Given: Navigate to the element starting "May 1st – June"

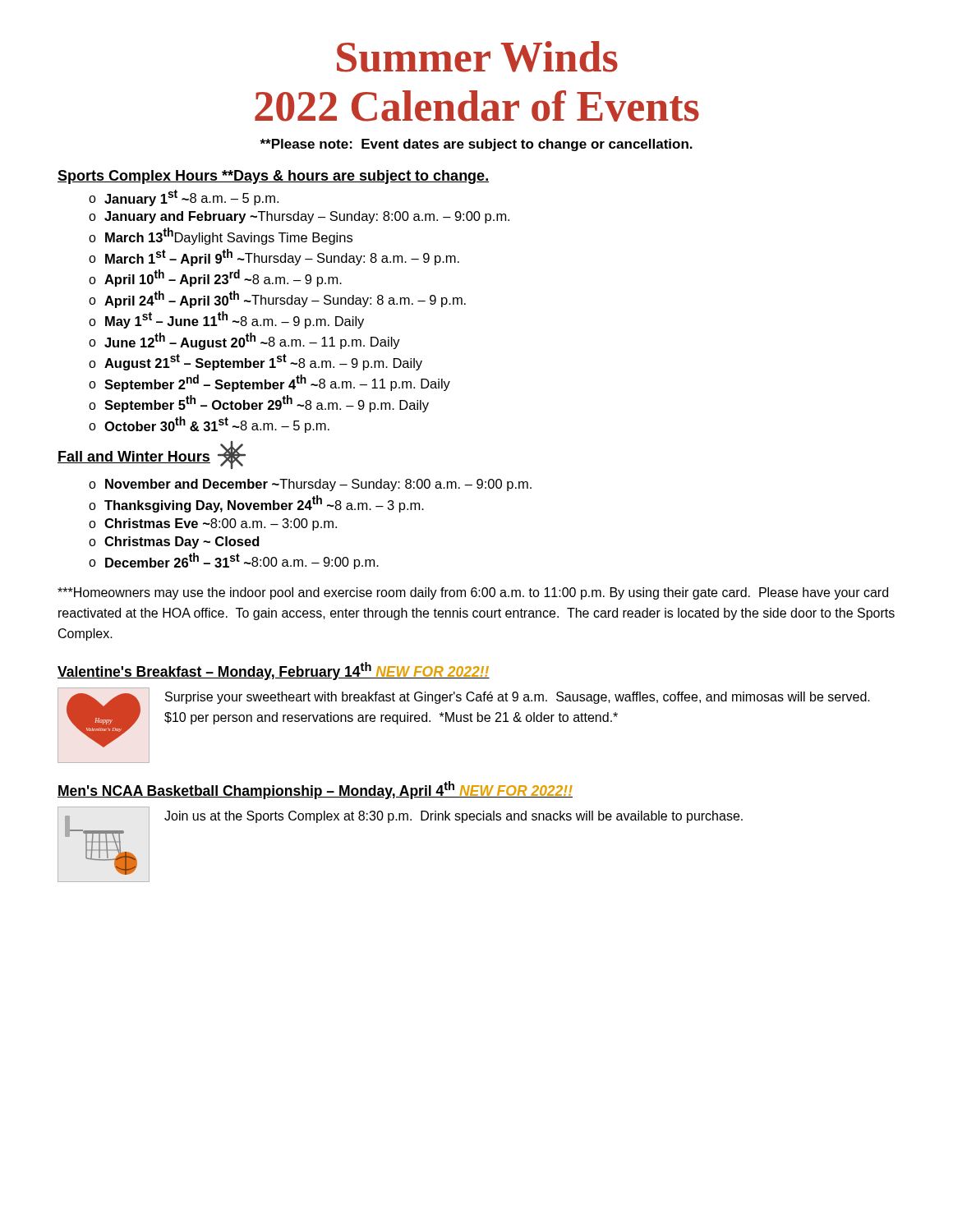Looking at the screenshot, I should [x=234, y=320].
